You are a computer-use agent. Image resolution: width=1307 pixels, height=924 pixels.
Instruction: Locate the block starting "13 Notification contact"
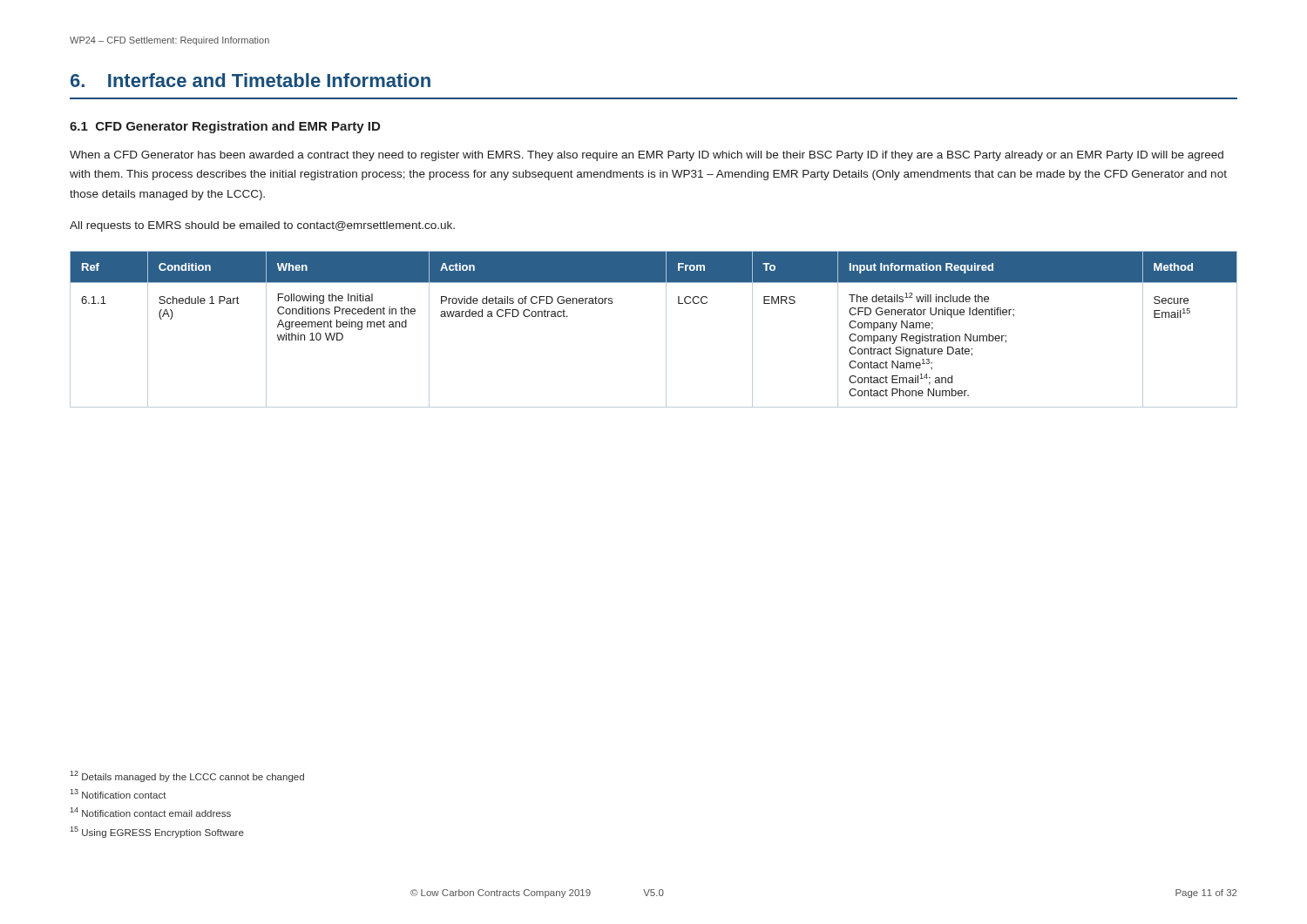[118, 794]
